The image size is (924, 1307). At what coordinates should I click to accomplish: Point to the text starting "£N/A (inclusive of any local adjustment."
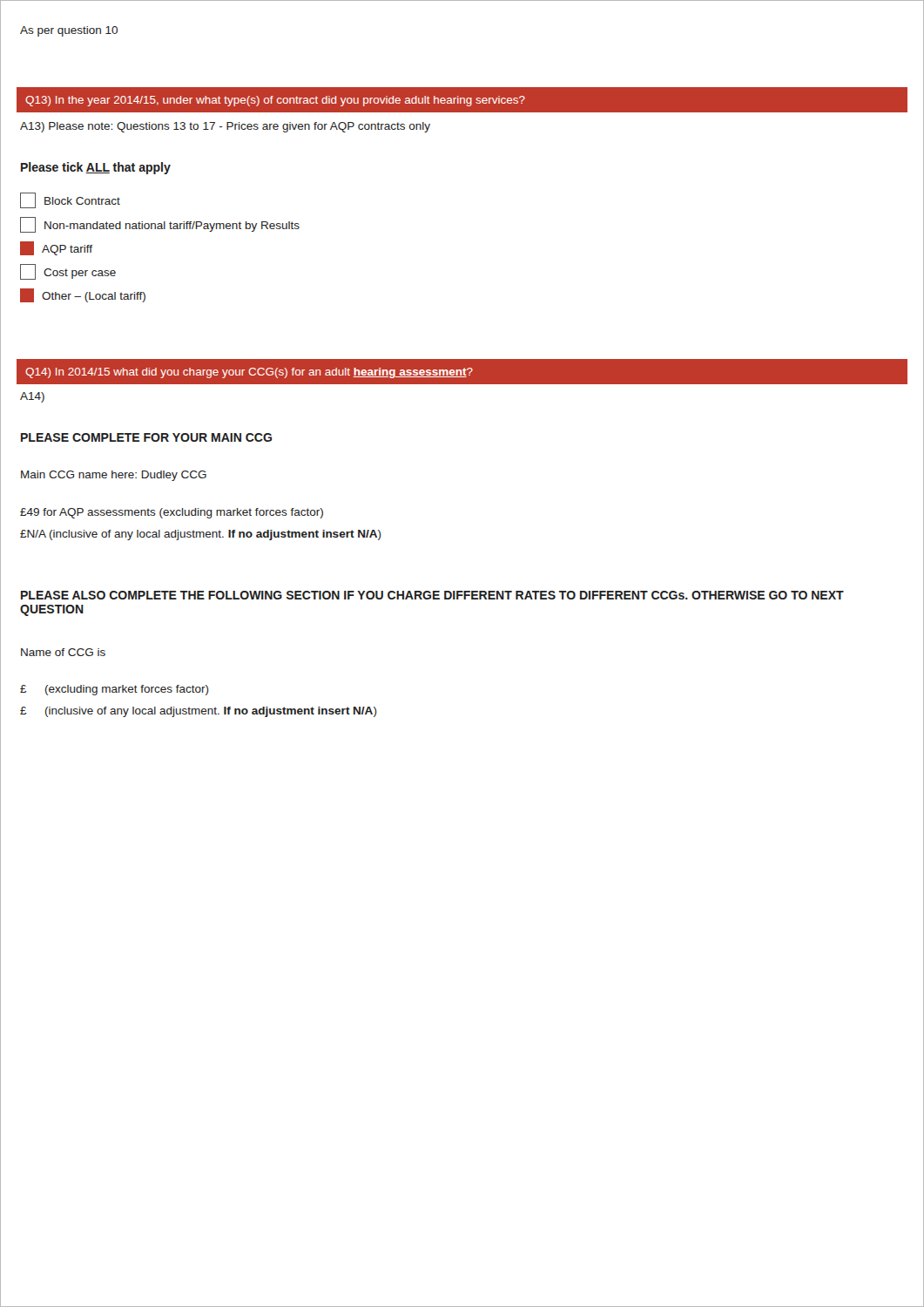[201, 534]
